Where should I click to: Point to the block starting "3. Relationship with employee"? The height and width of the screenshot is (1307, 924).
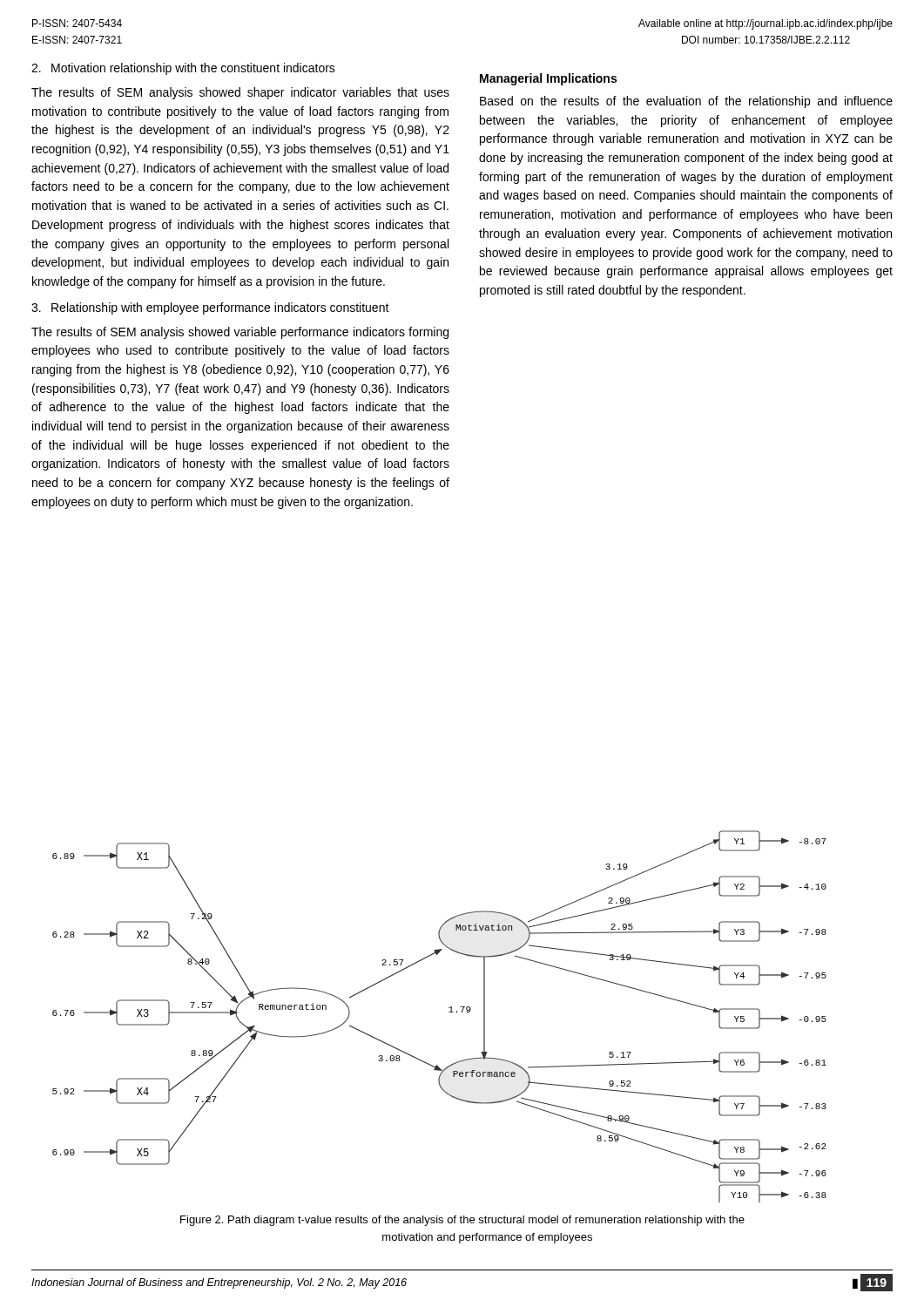(240, 307)
